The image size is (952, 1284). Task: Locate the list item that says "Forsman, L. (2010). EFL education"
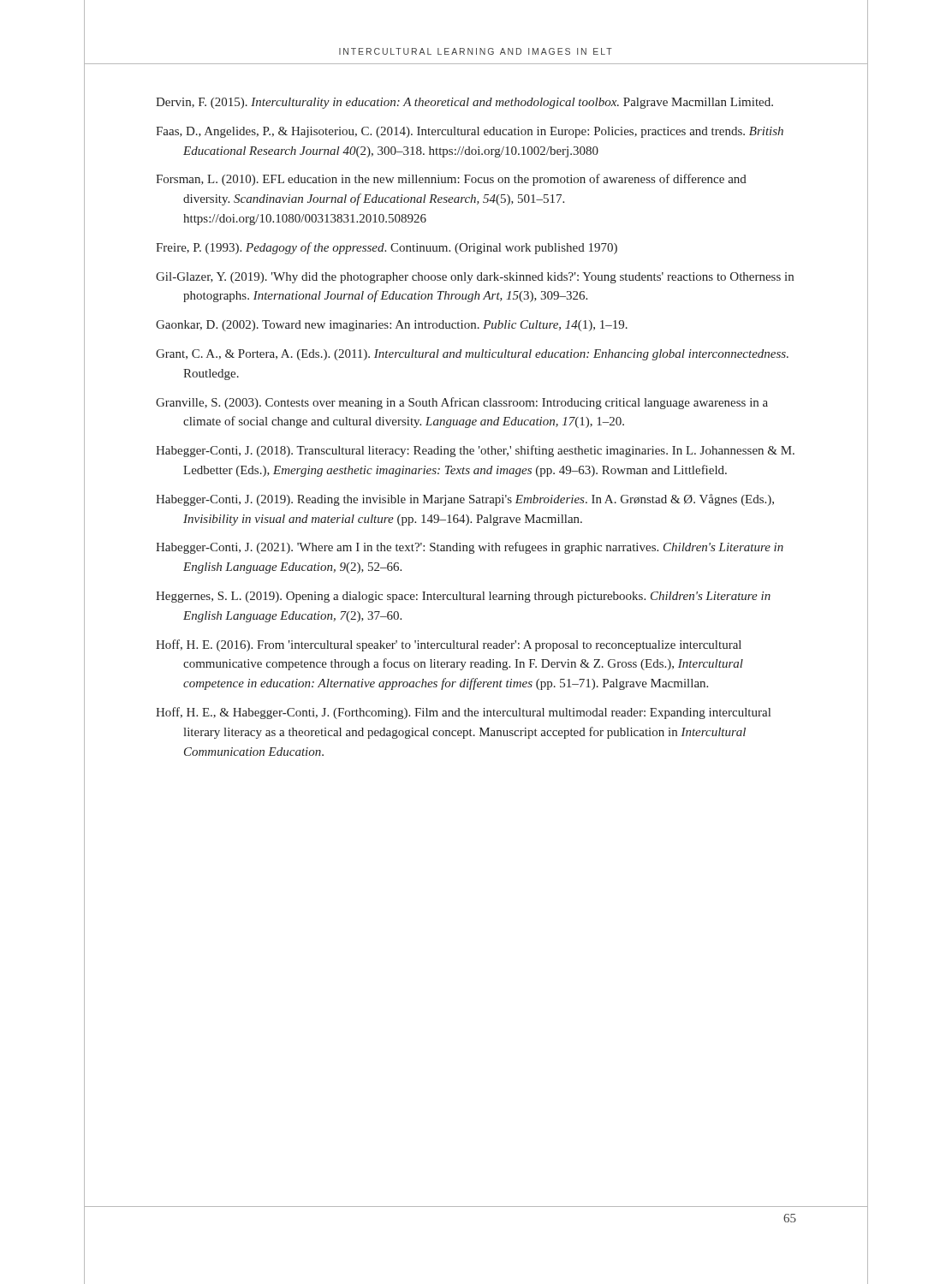(x=451, y=199)
